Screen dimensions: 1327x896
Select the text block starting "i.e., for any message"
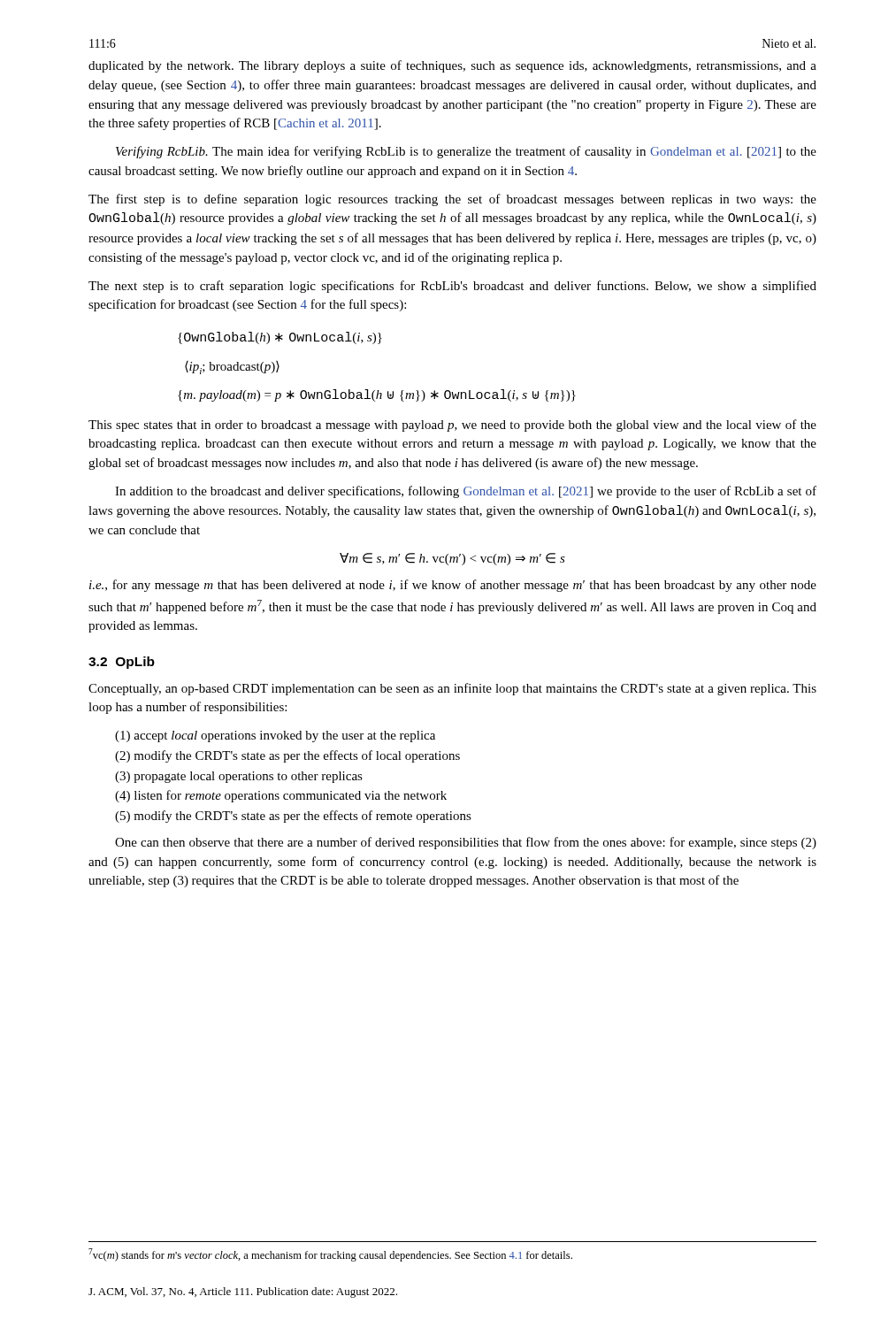[x=452, y=606]
